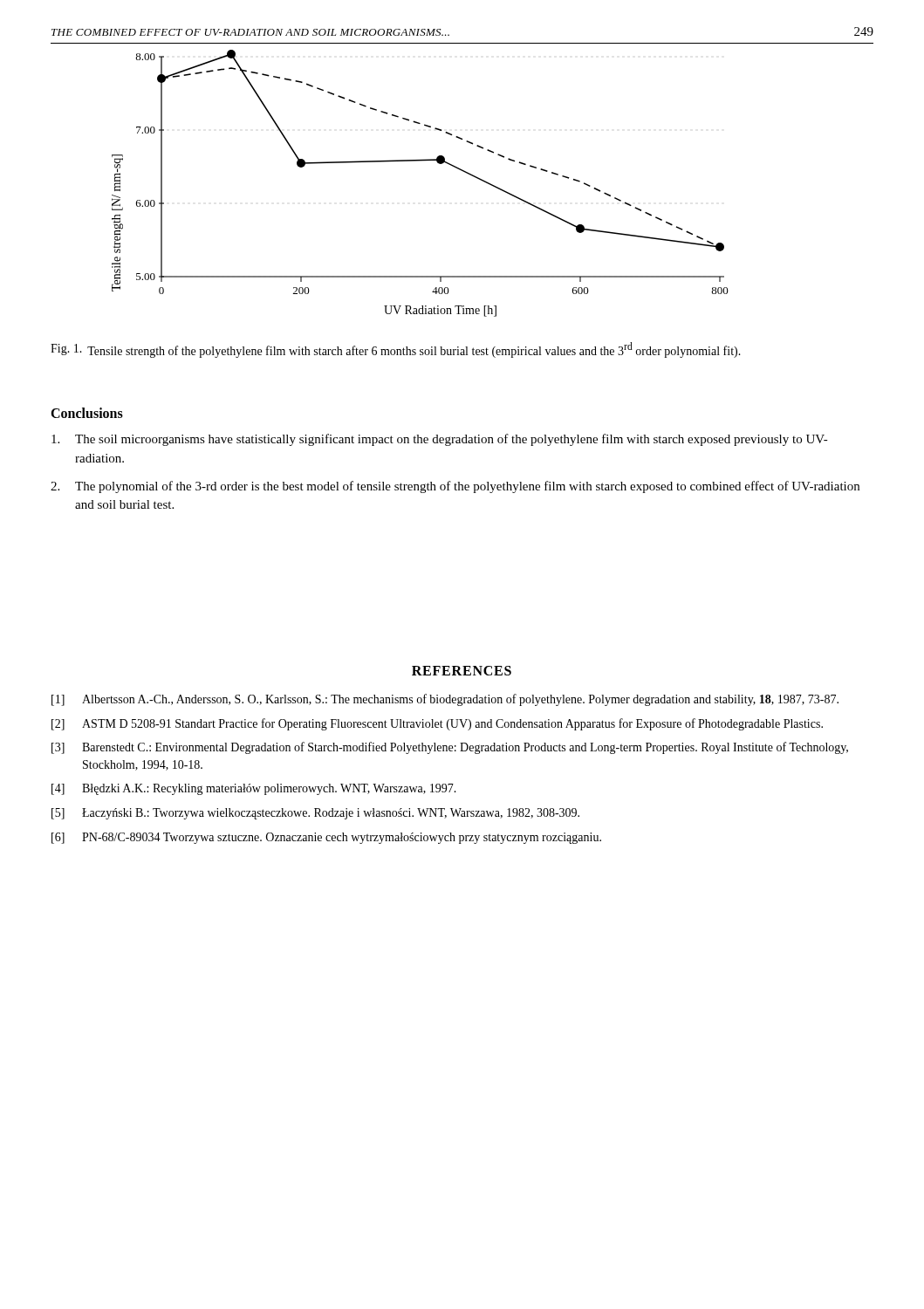This screenshot has height=1309, width=924.
Task: Navigate to the passage starting "[2] ASTM D 5208-91 Standart Practice for Operating"
Action: [462, 724]
